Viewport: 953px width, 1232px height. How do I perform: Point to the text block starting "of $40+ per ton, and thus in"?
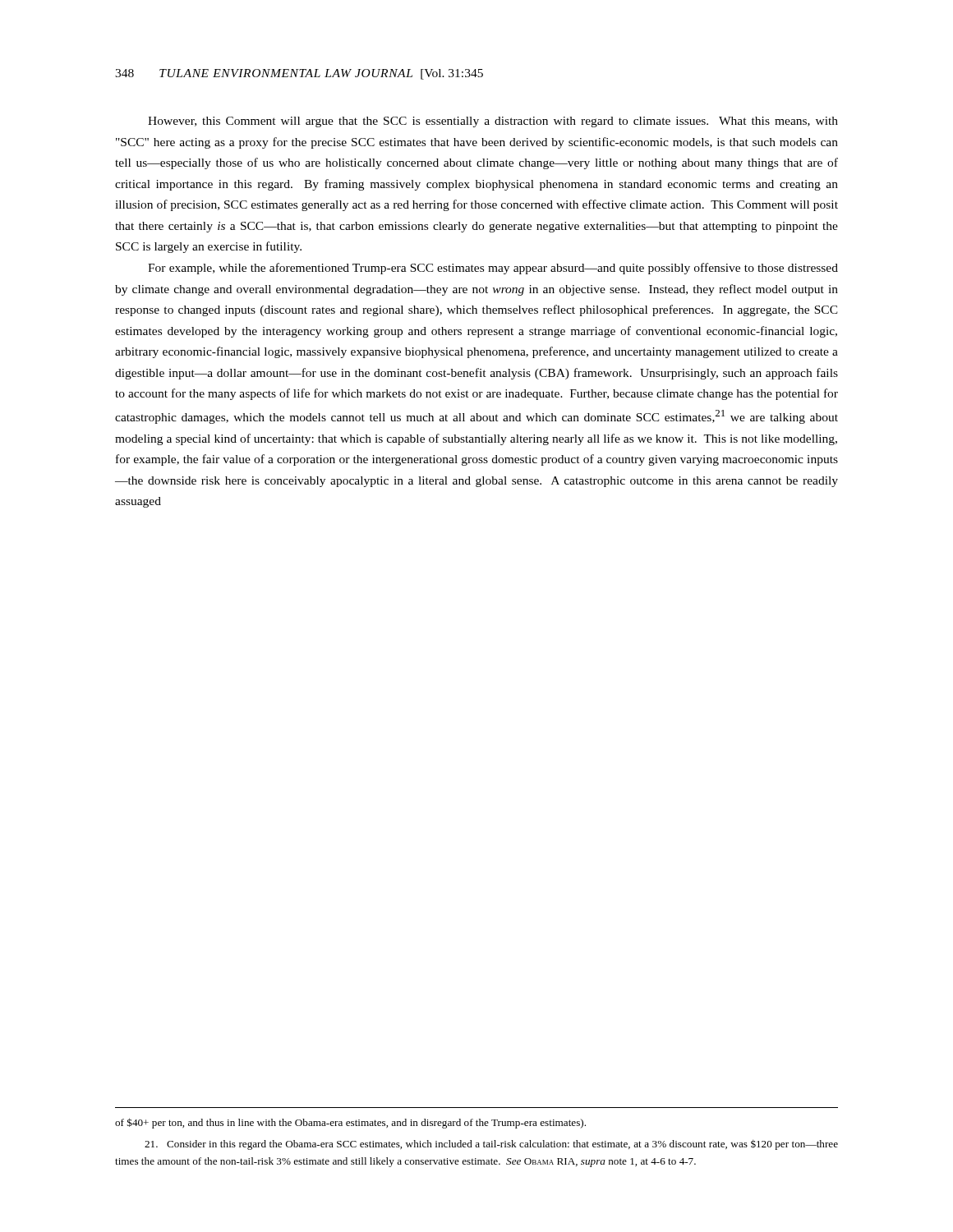351,1122
